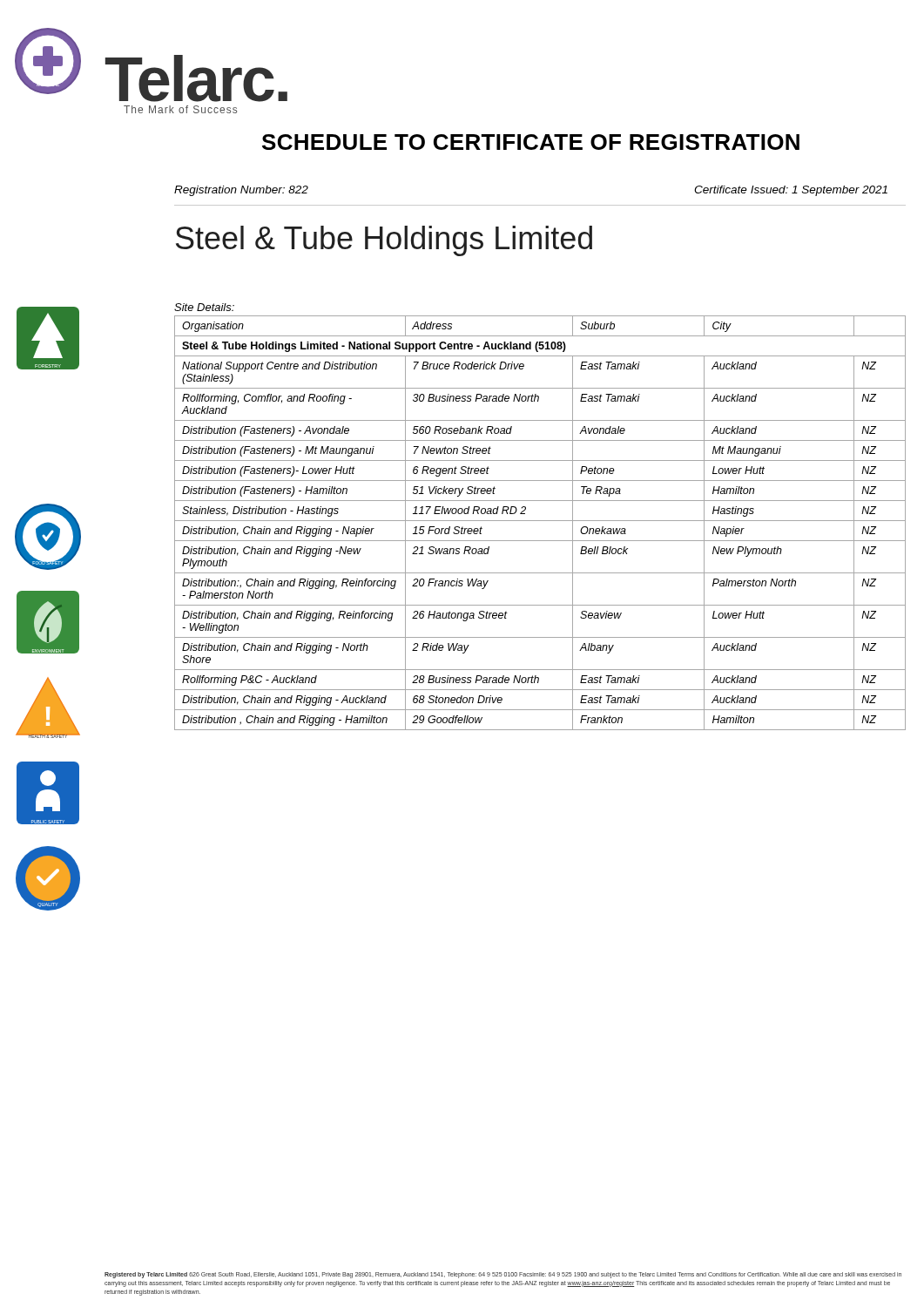Find the table that mentions "6 Regent Street"
The image size is (924, 1307).
pos(540,515)
